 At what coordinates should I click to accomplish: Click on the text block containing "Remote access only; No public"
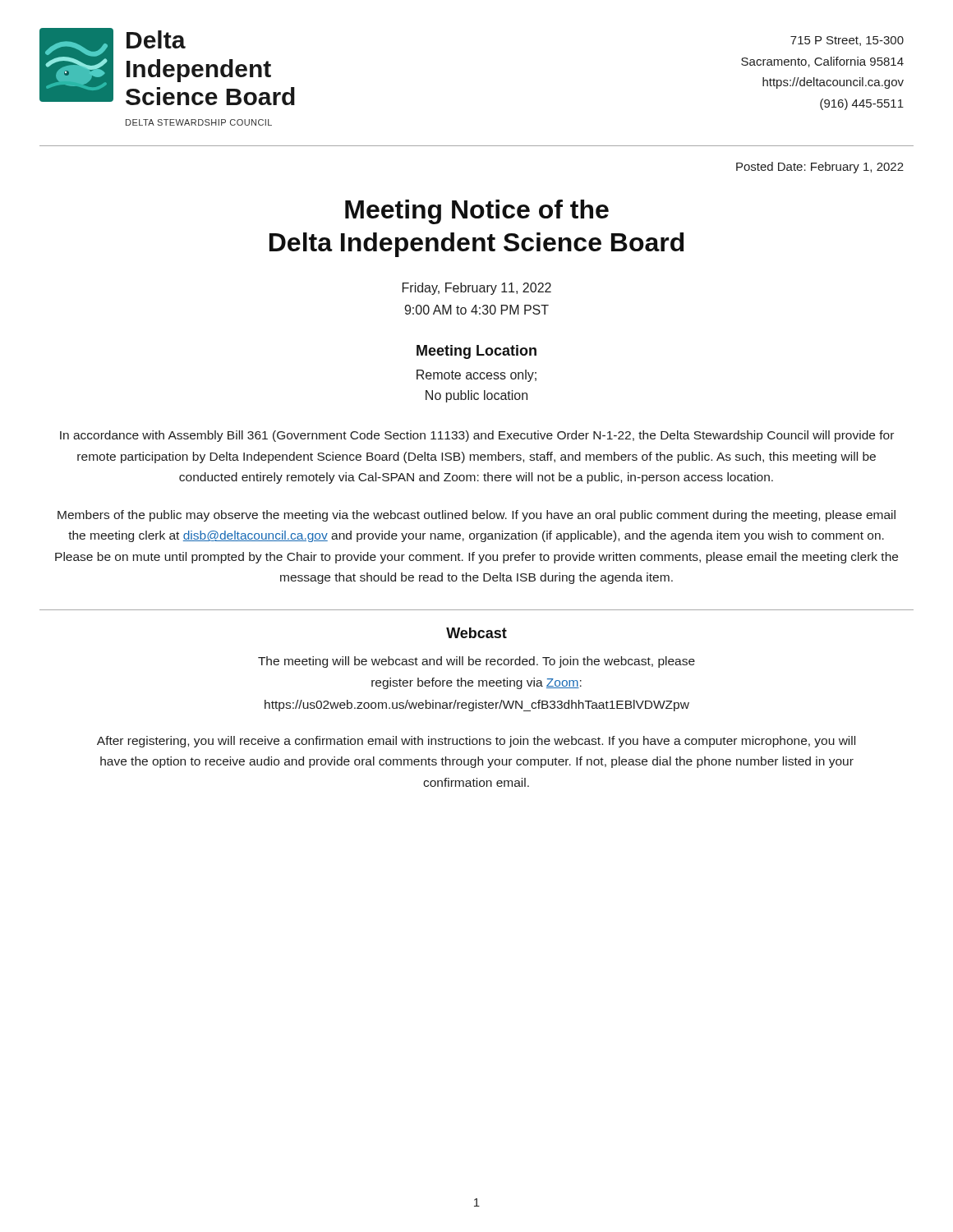pyautogui.click(x=476, y=385)
